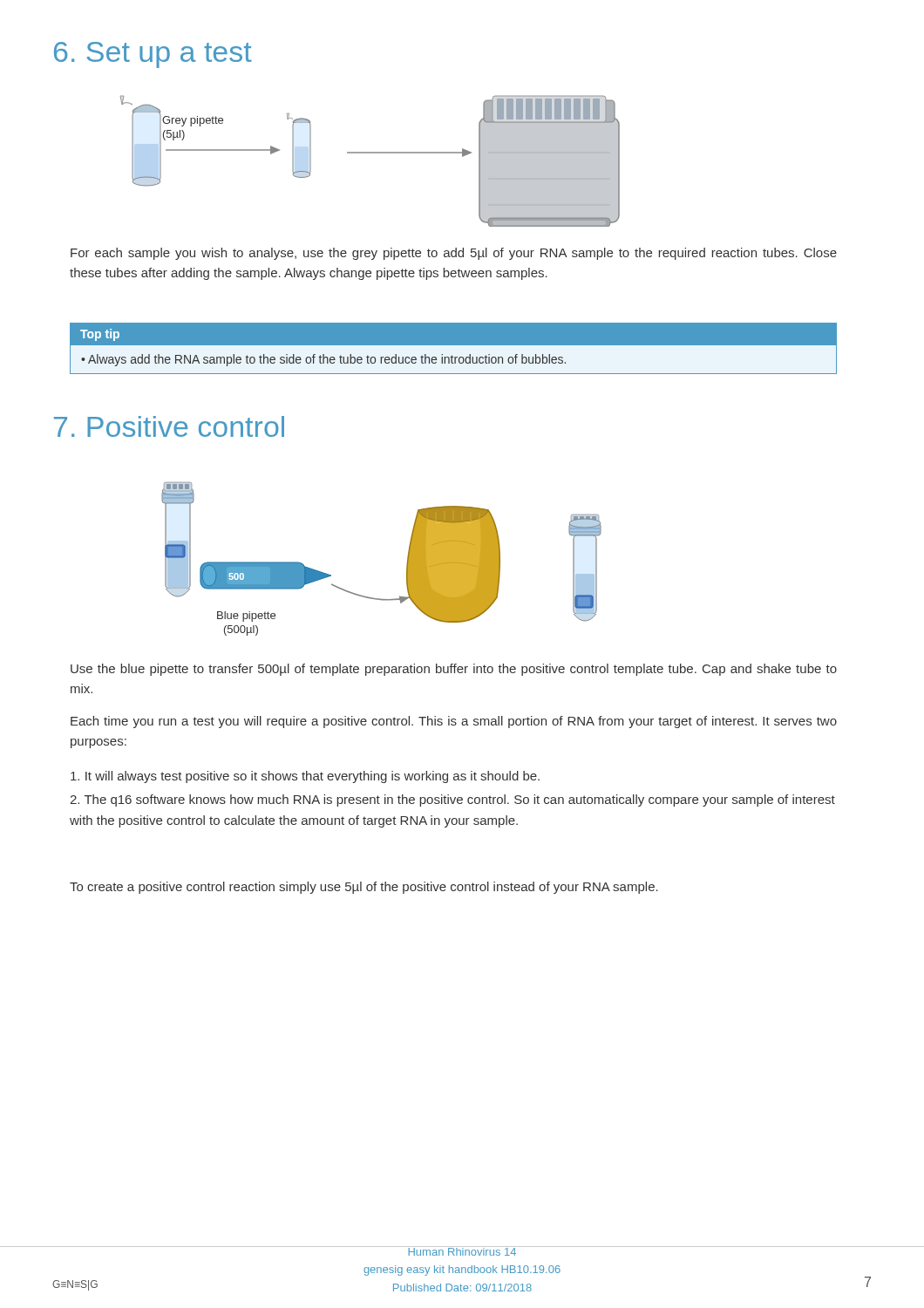Image resolution: width=924 pixels, height=1308 pixels.
Task: Click on the section header that reads "7. Positive control"
Action: coord(169,427)
